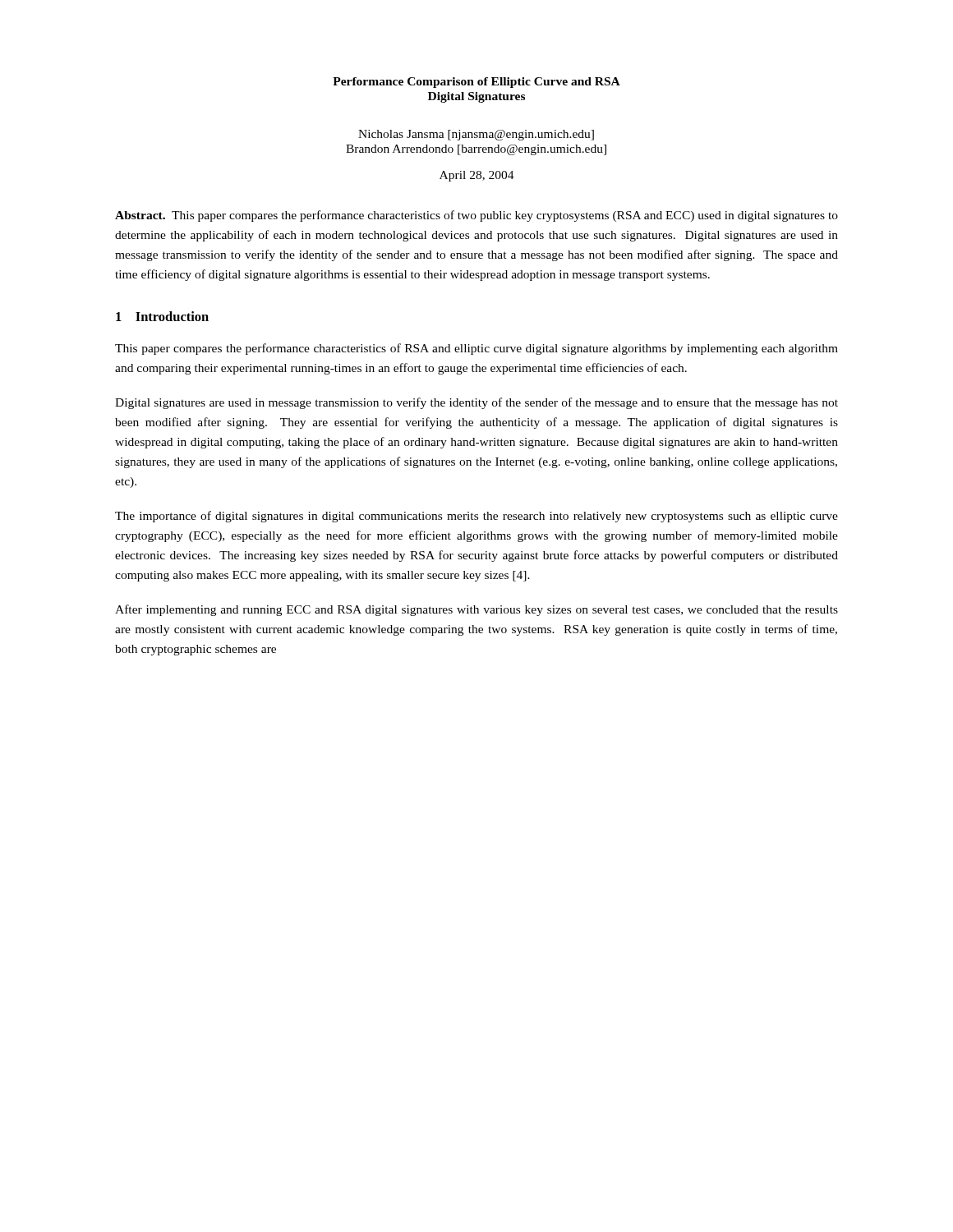
Task: Select the element starting "This paper compares the performance"
Action: pyautogui.click(x=476, y=358)
